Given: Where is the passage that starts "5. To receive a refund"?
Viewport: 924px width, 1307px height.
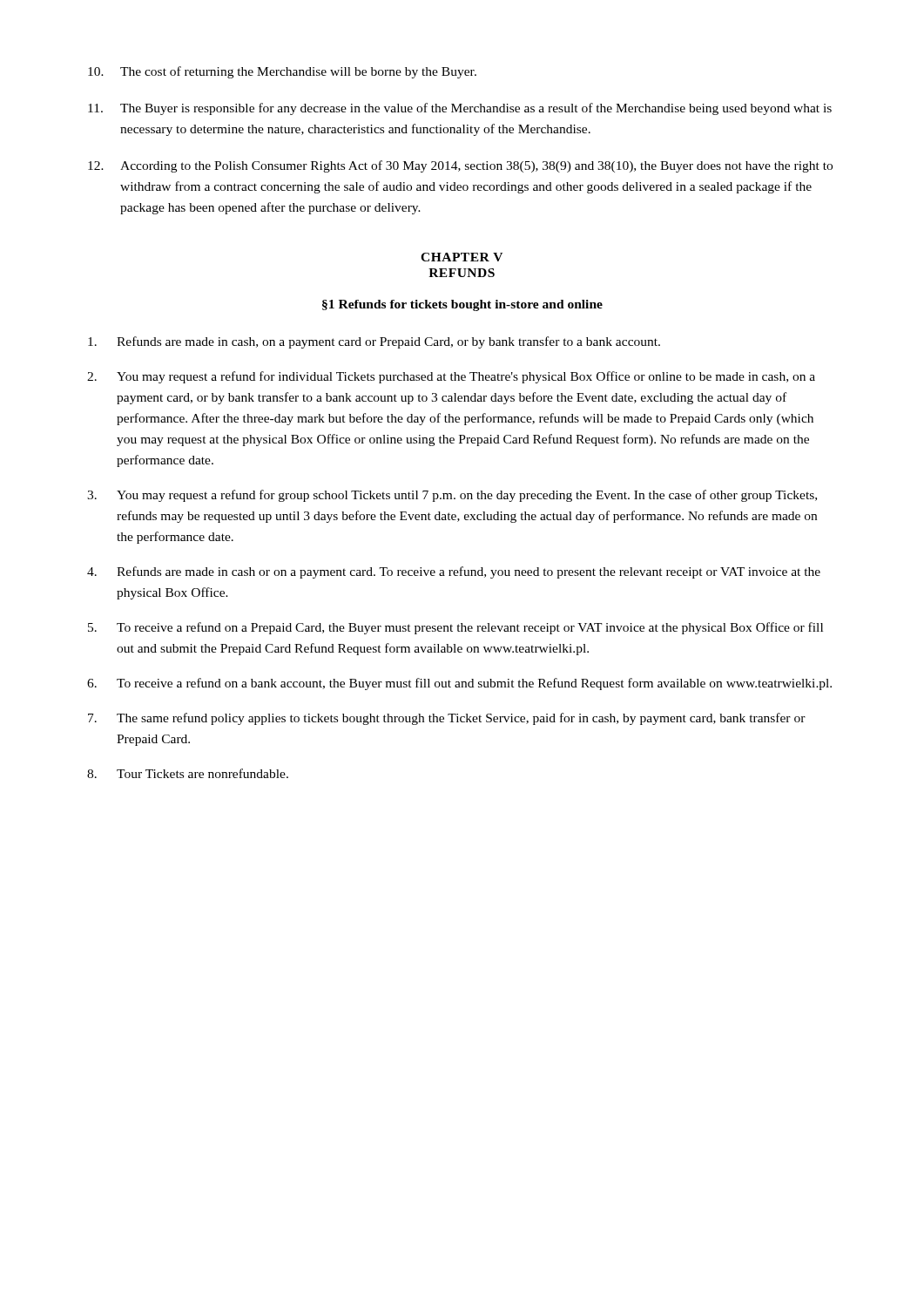Looking at the screenshot, I should (462, 638).
